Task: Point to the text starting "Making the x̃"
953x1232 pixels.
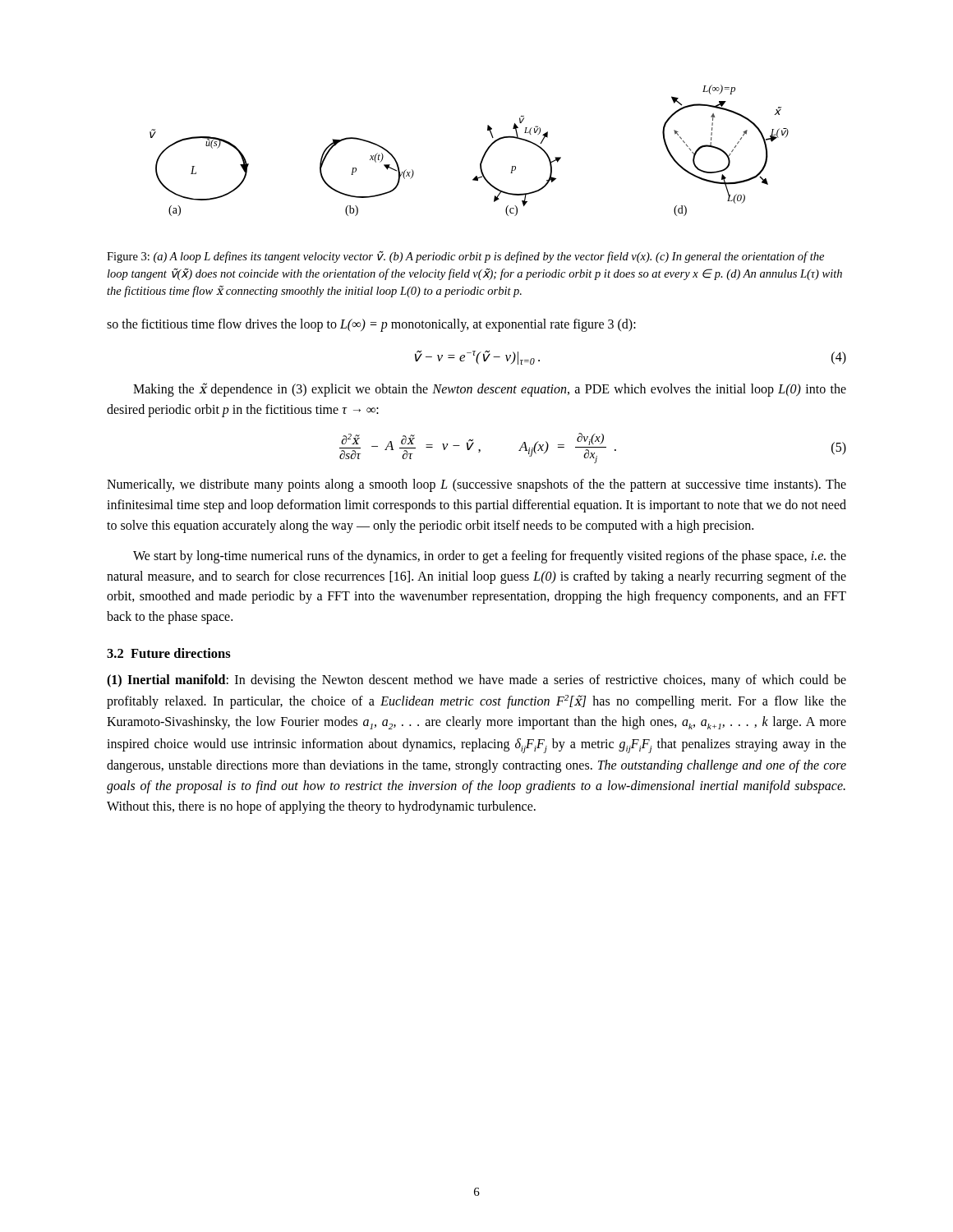Action: click(x=476, y=400)
